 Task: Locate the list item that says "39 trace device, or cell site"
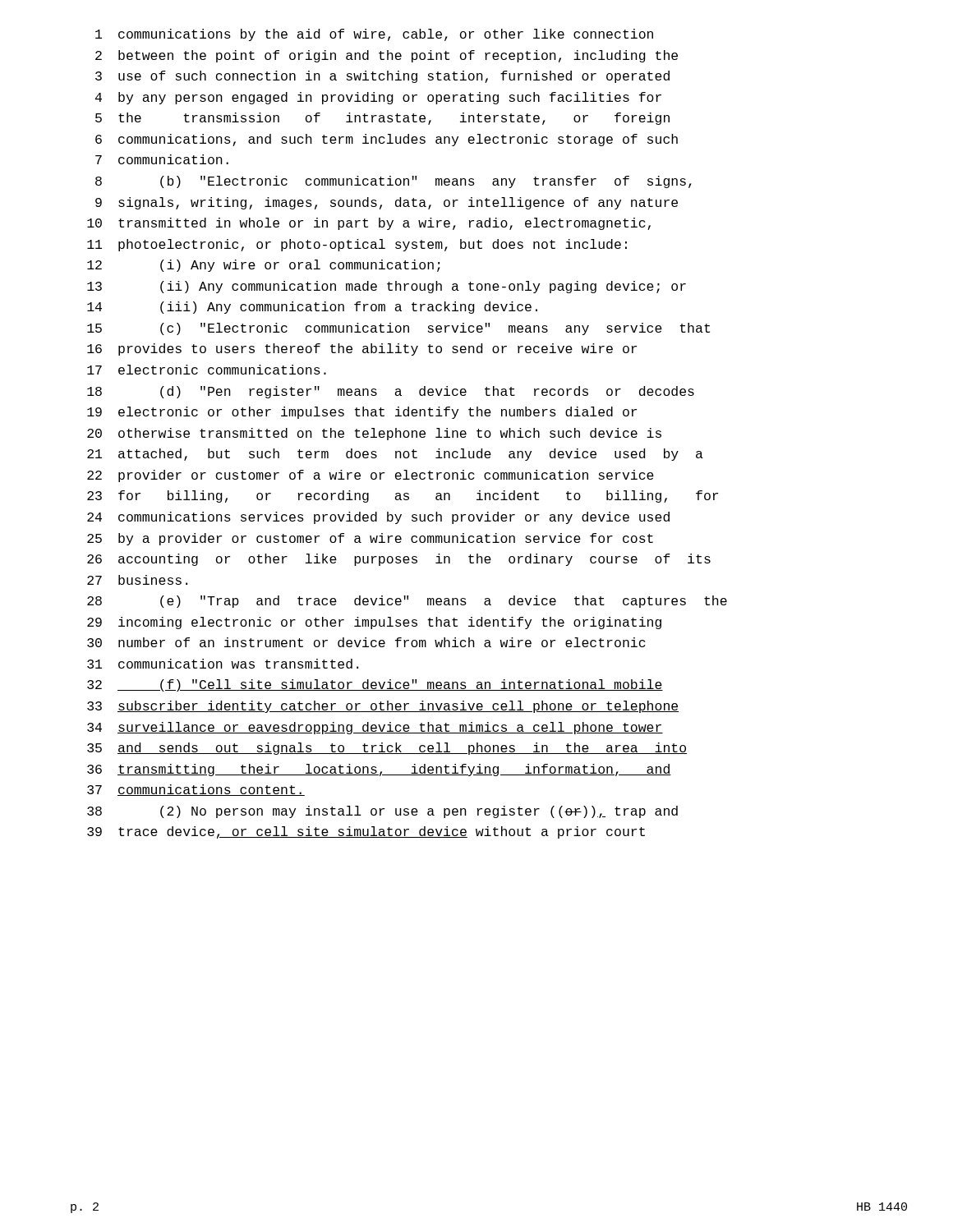click(x=489, y=833)
